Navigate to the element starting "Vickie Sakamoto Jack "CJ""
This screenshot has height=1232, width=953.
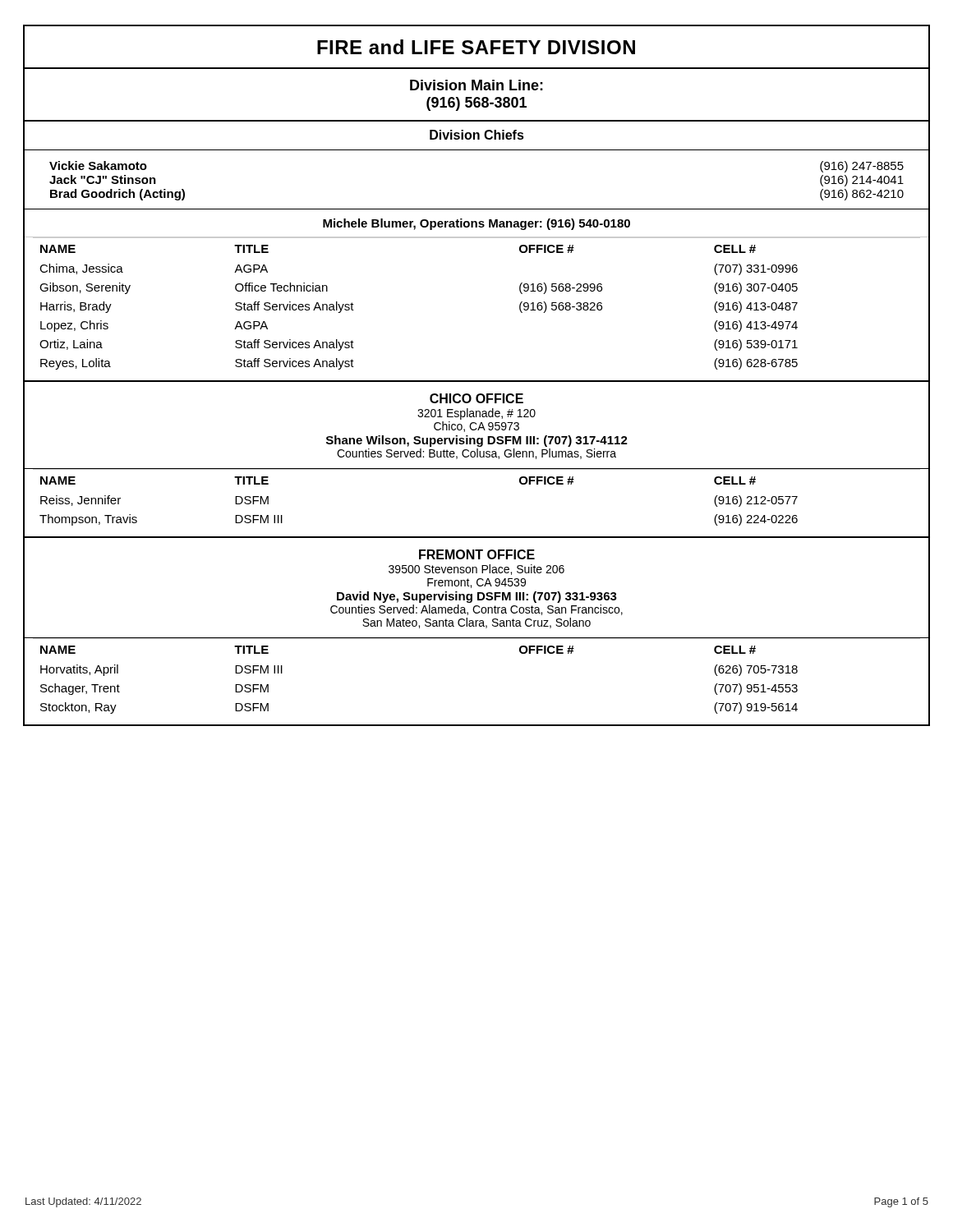coord(108,167)
